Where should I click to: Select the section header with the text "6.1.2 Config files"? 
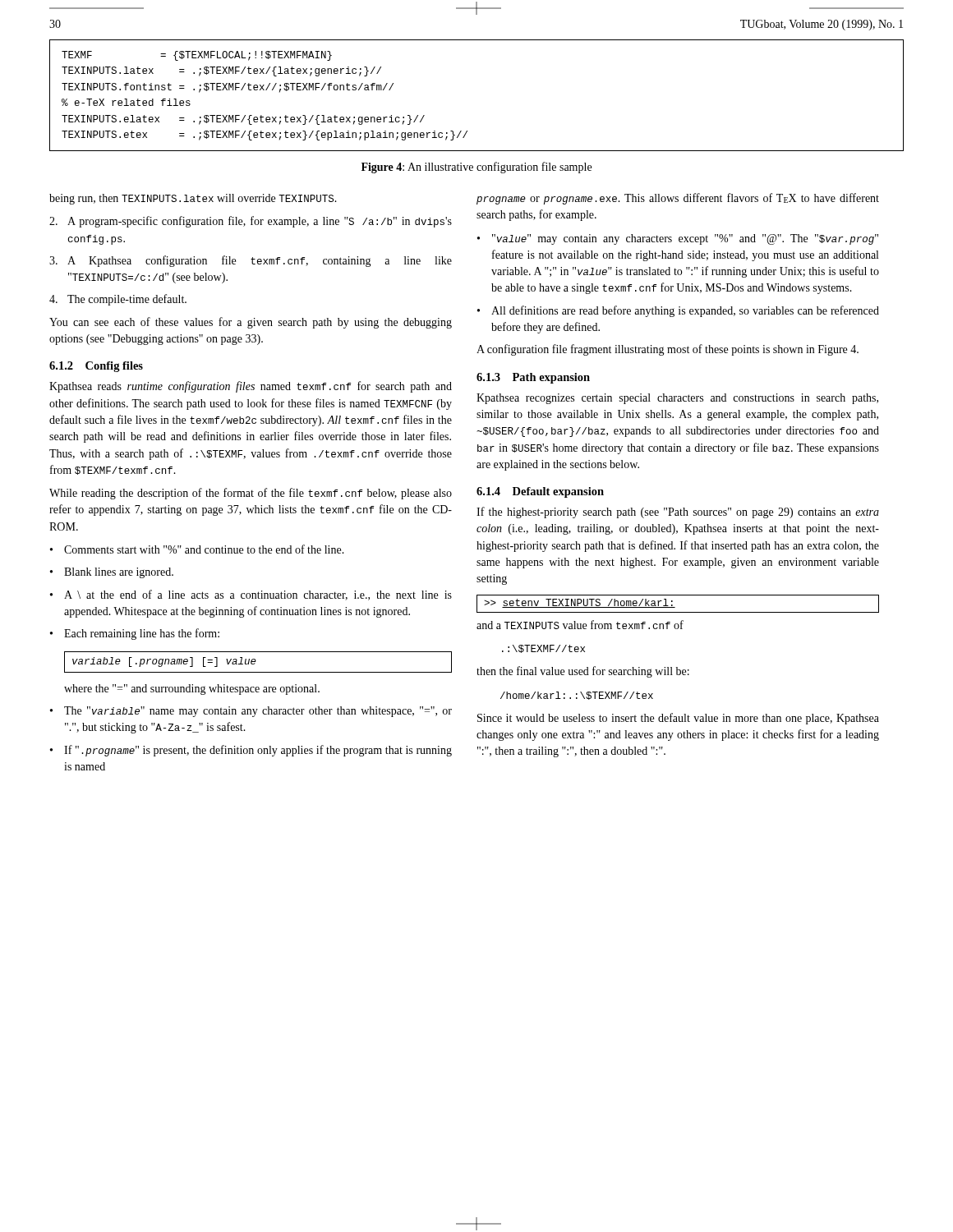point(96,366)
